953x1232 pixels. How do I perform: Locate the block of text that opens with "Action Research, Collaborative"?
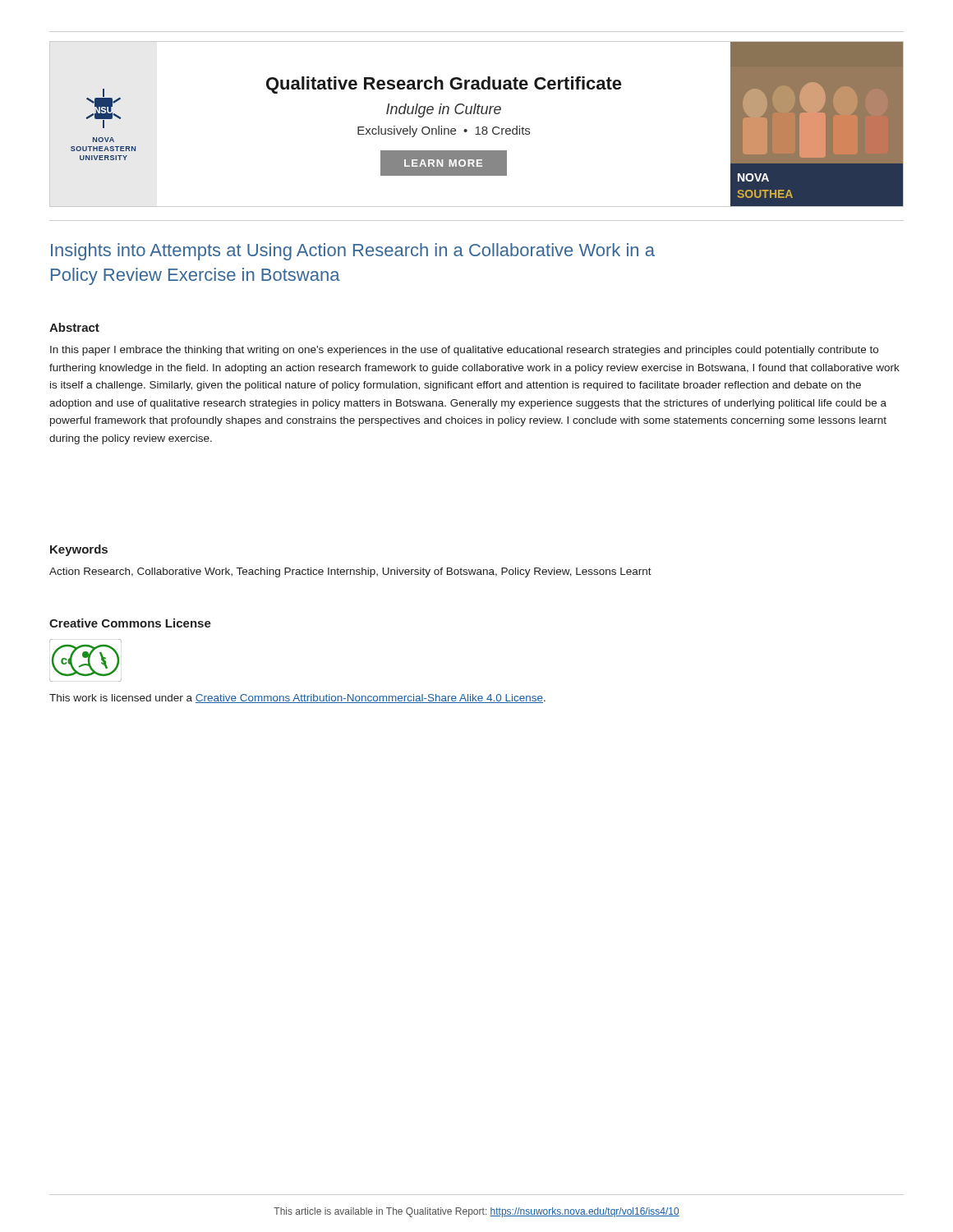coord(350,571)
